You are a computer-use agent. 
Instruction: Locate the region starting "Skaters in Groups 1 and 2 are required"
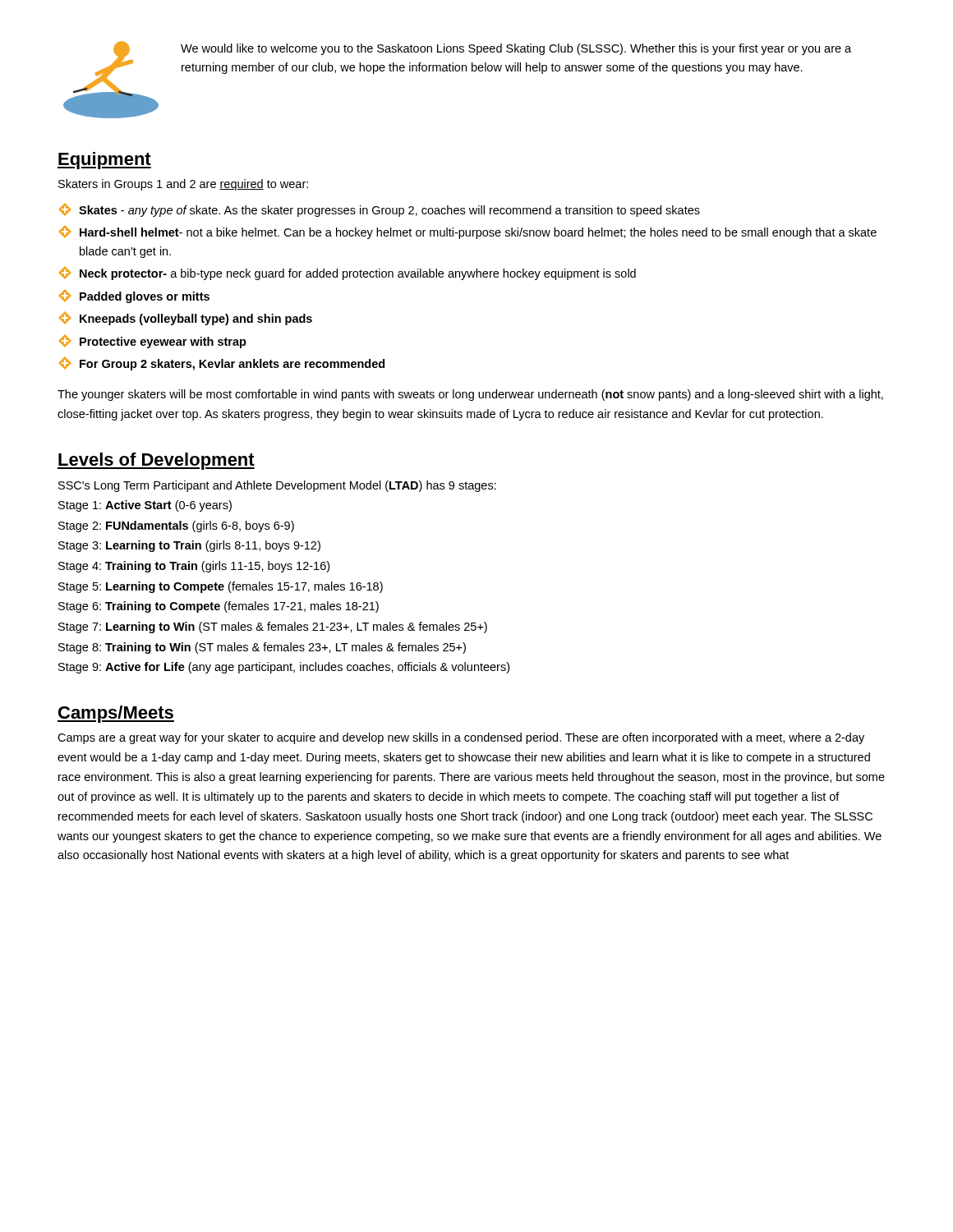click(183, 184)
